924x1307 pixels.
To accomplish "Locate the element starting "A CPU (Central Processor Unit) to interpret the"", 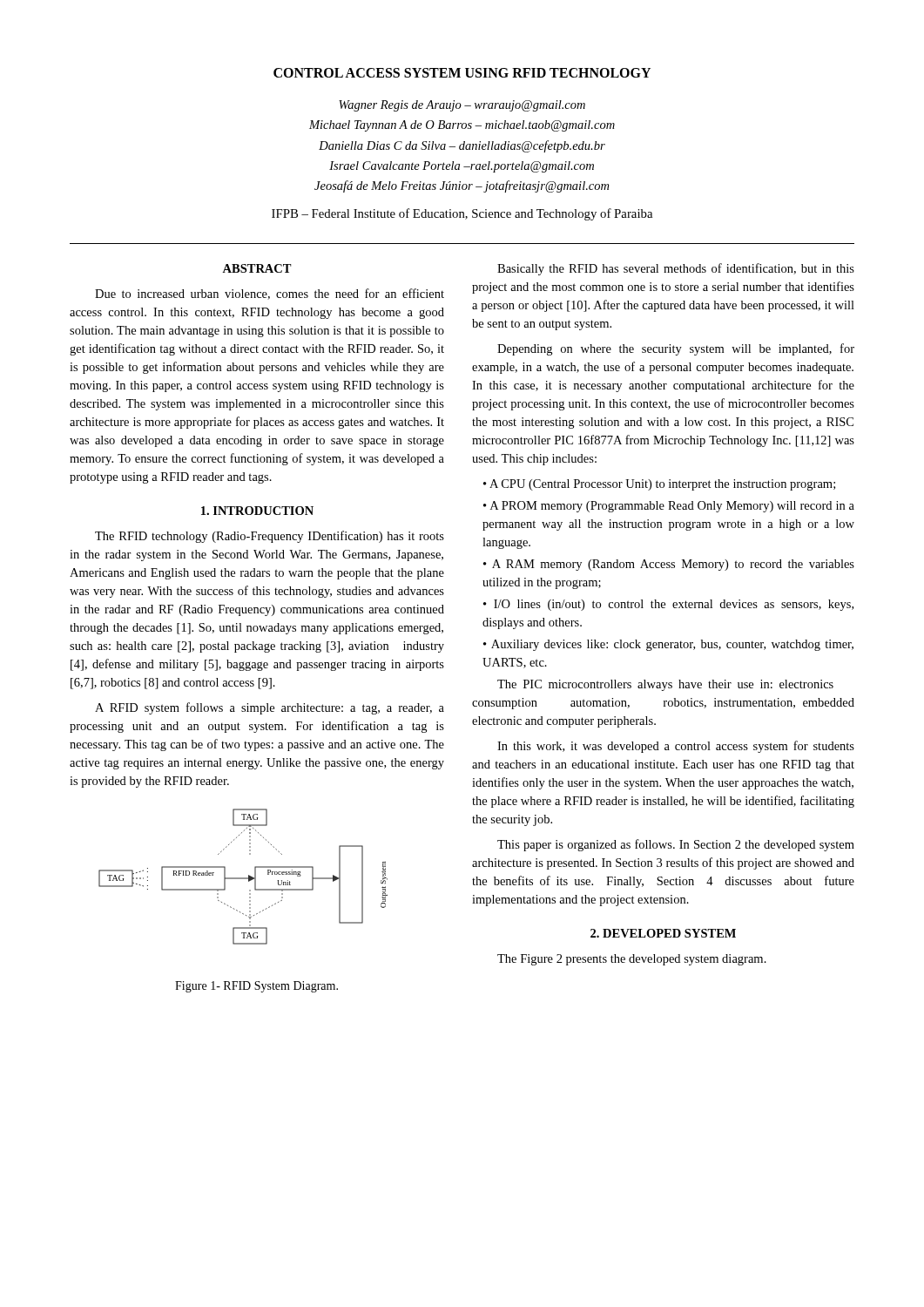I will pos(663,483).
